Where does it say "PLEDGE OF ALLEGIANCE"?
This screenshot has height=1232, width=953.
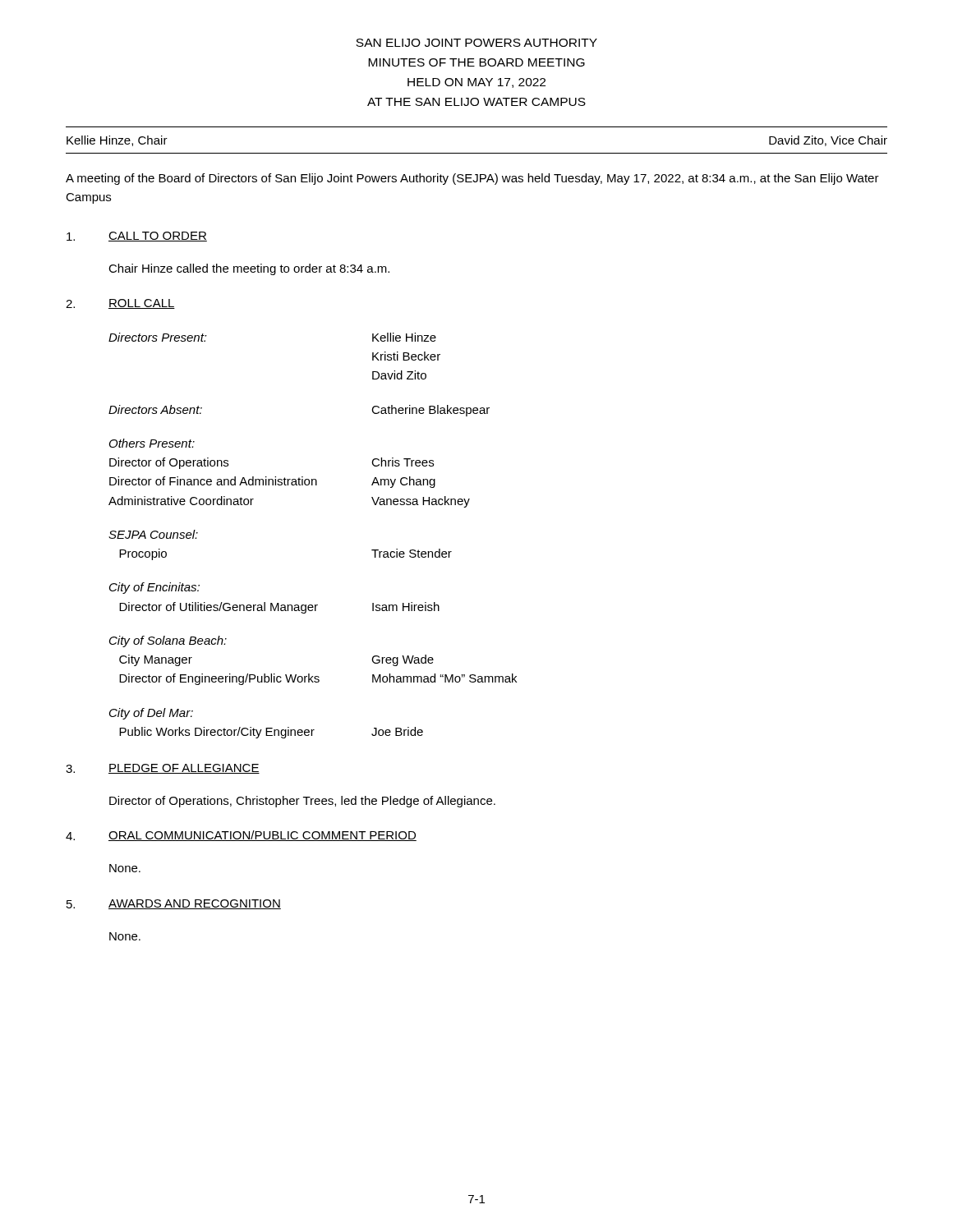184,768
